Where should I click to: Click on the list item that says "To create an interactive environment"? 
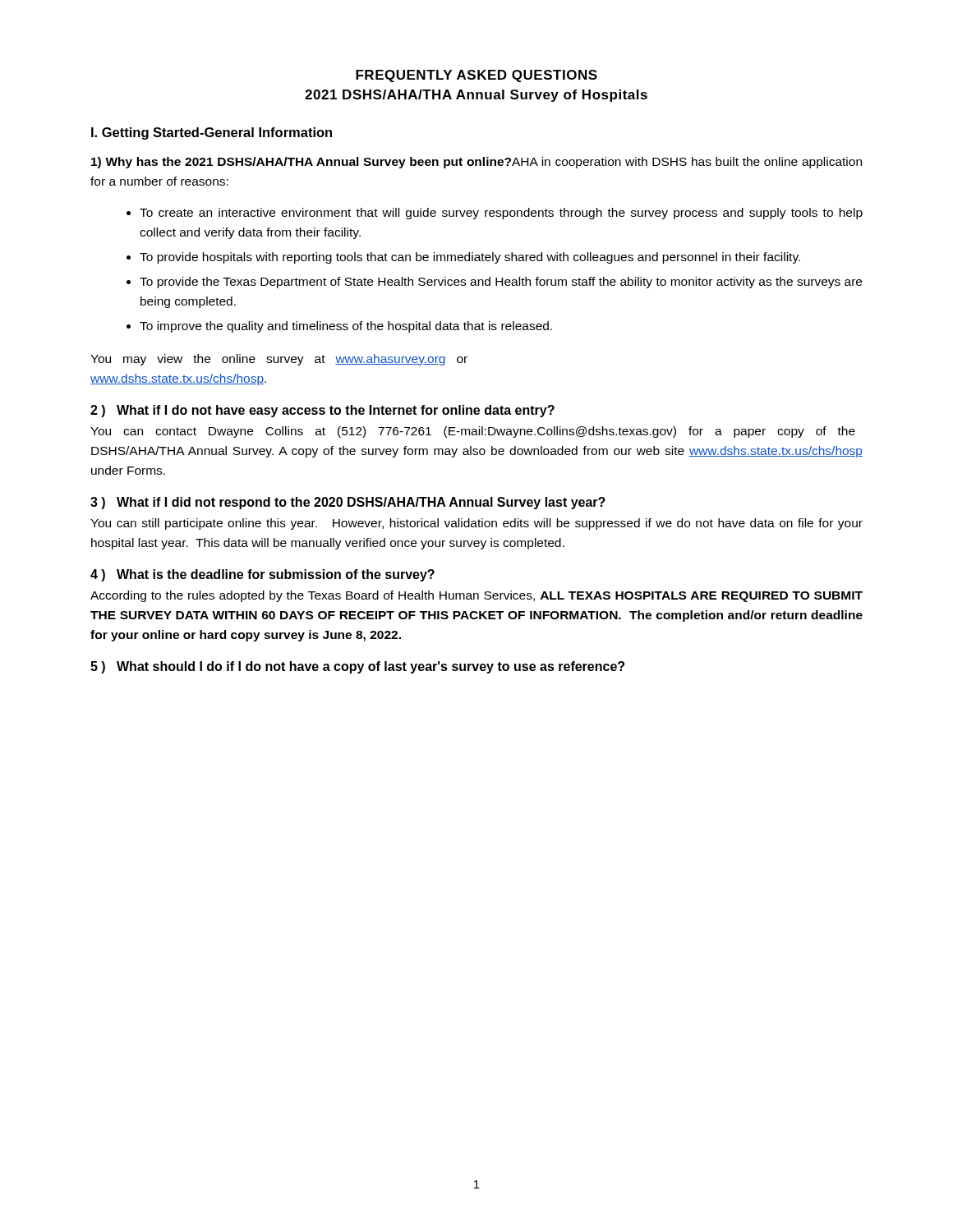tap(501, 222)
